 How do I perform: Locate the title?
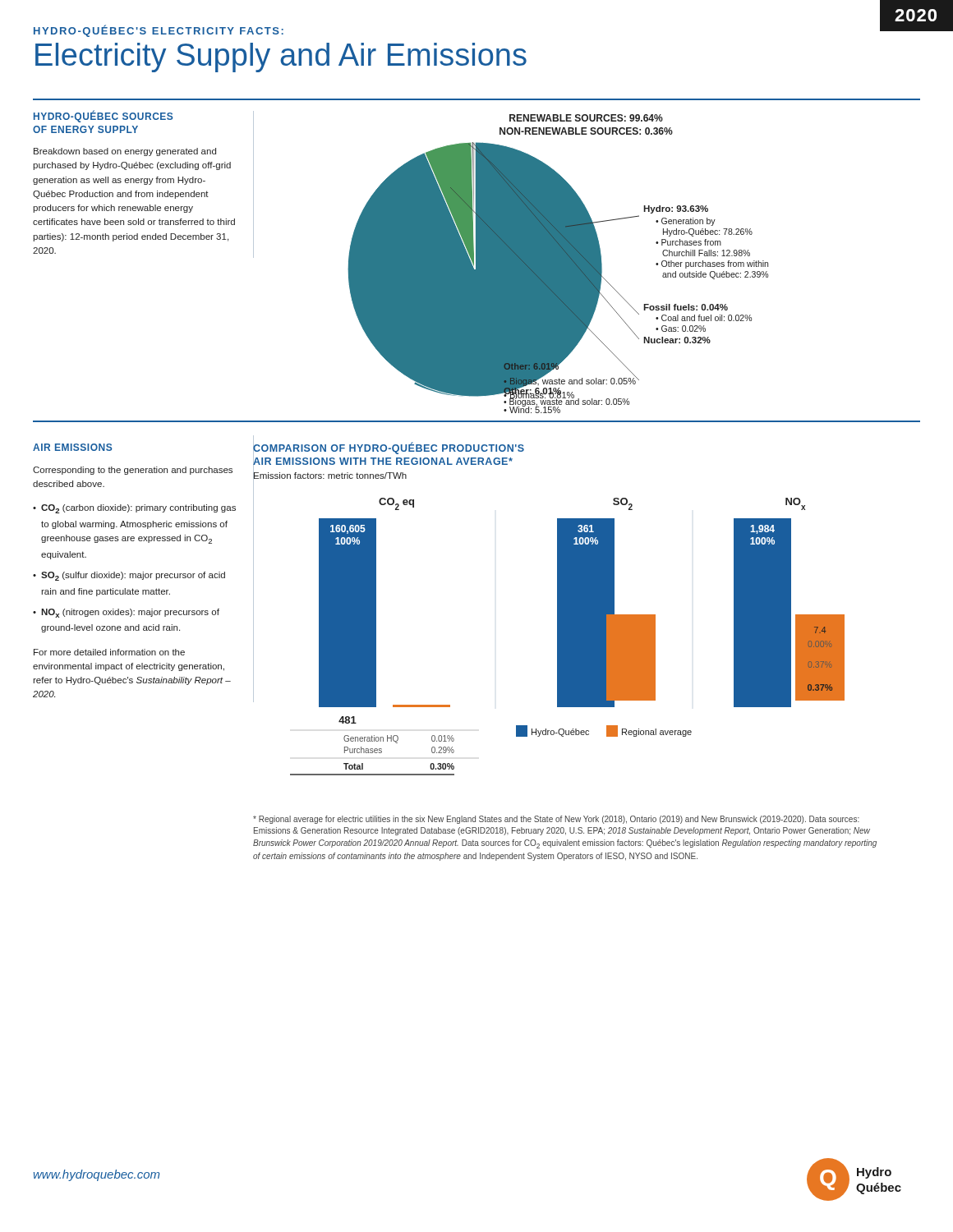280,49
